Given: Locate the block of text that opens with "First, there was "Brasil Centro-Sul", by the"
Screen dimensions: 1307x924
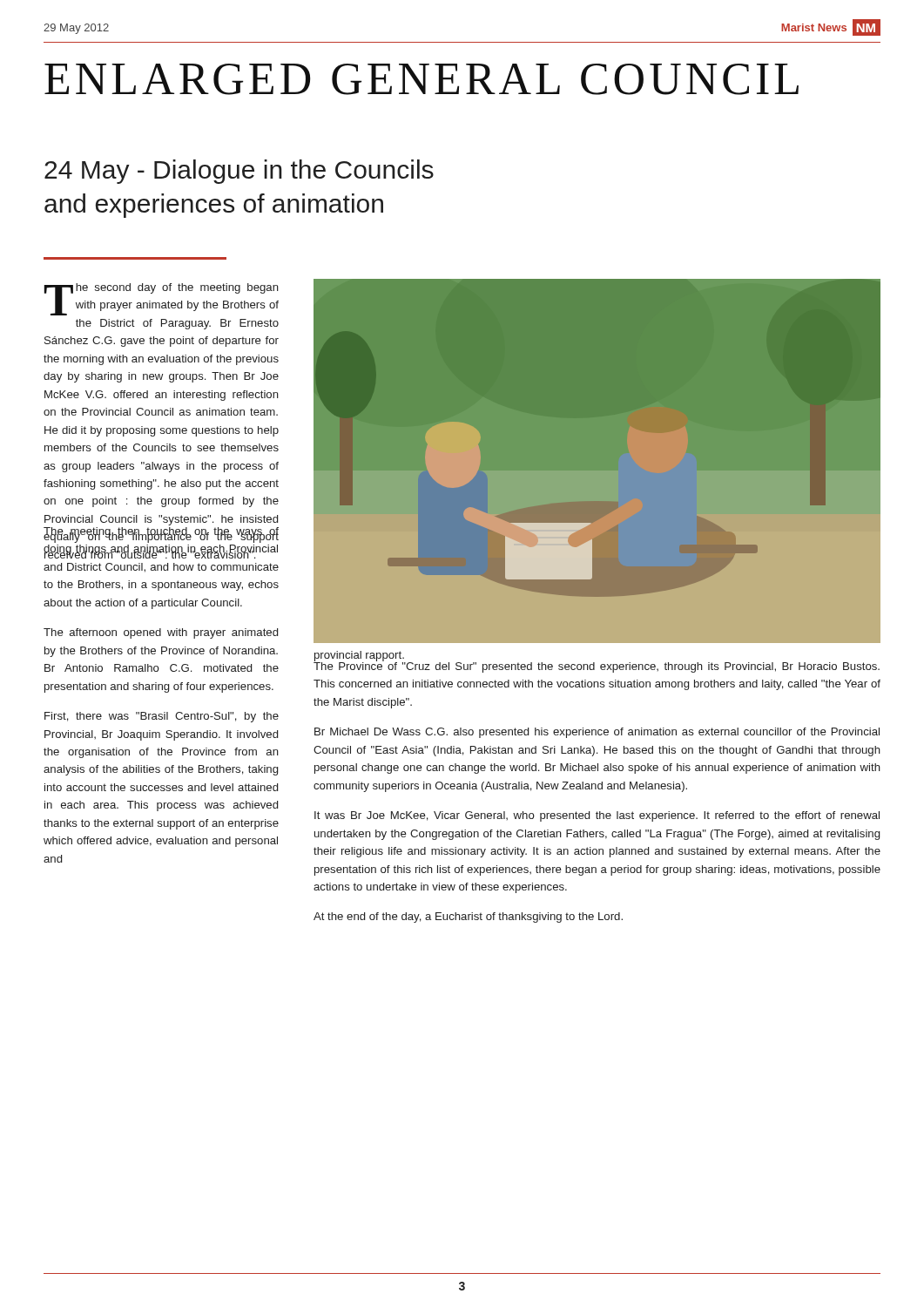Looking at the screenshot, I should pyautogui.click(x=161, y=788).
